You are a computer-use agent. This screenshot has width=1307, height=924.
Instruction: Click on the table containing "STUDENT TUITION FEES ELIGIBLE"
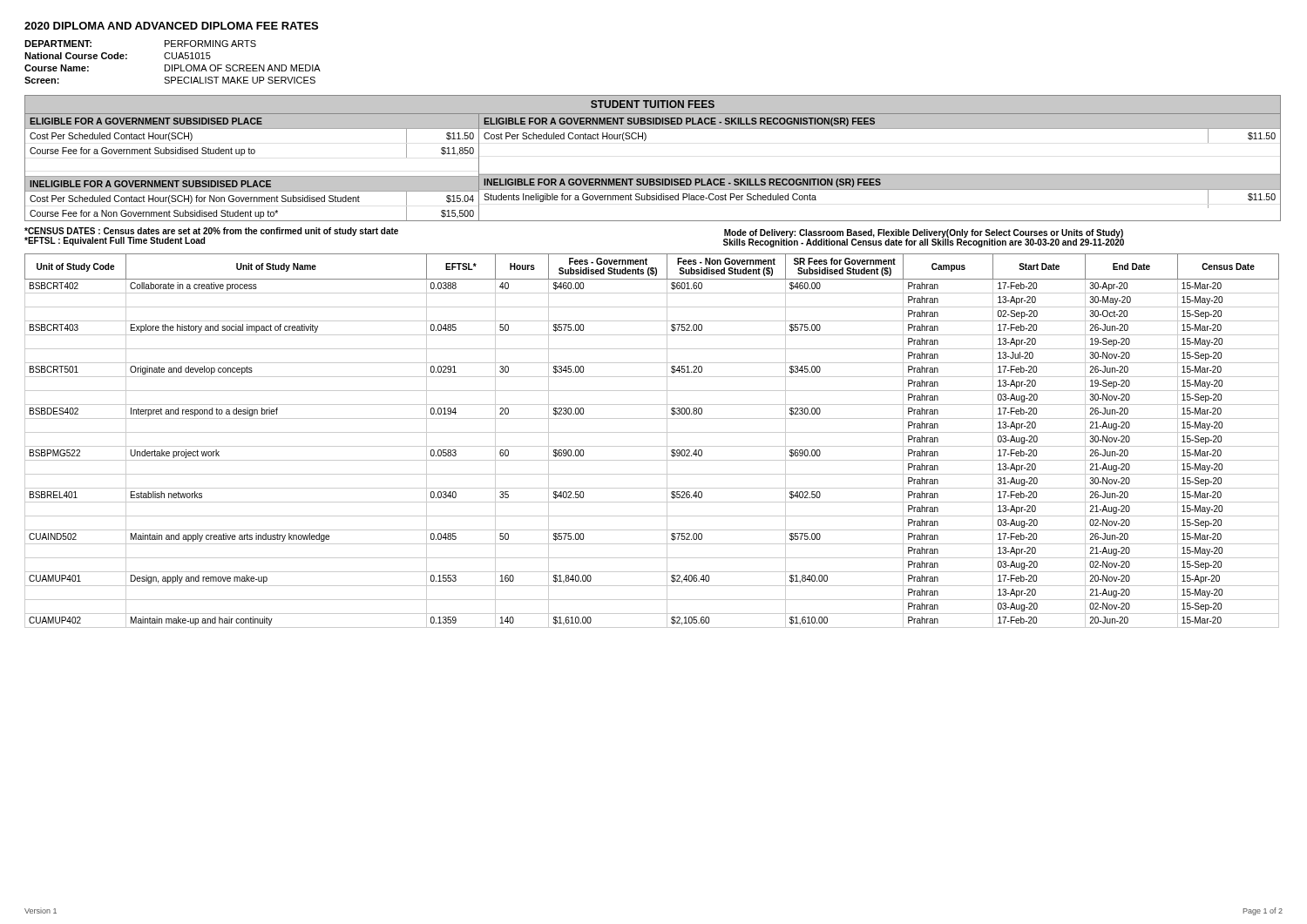653,158
